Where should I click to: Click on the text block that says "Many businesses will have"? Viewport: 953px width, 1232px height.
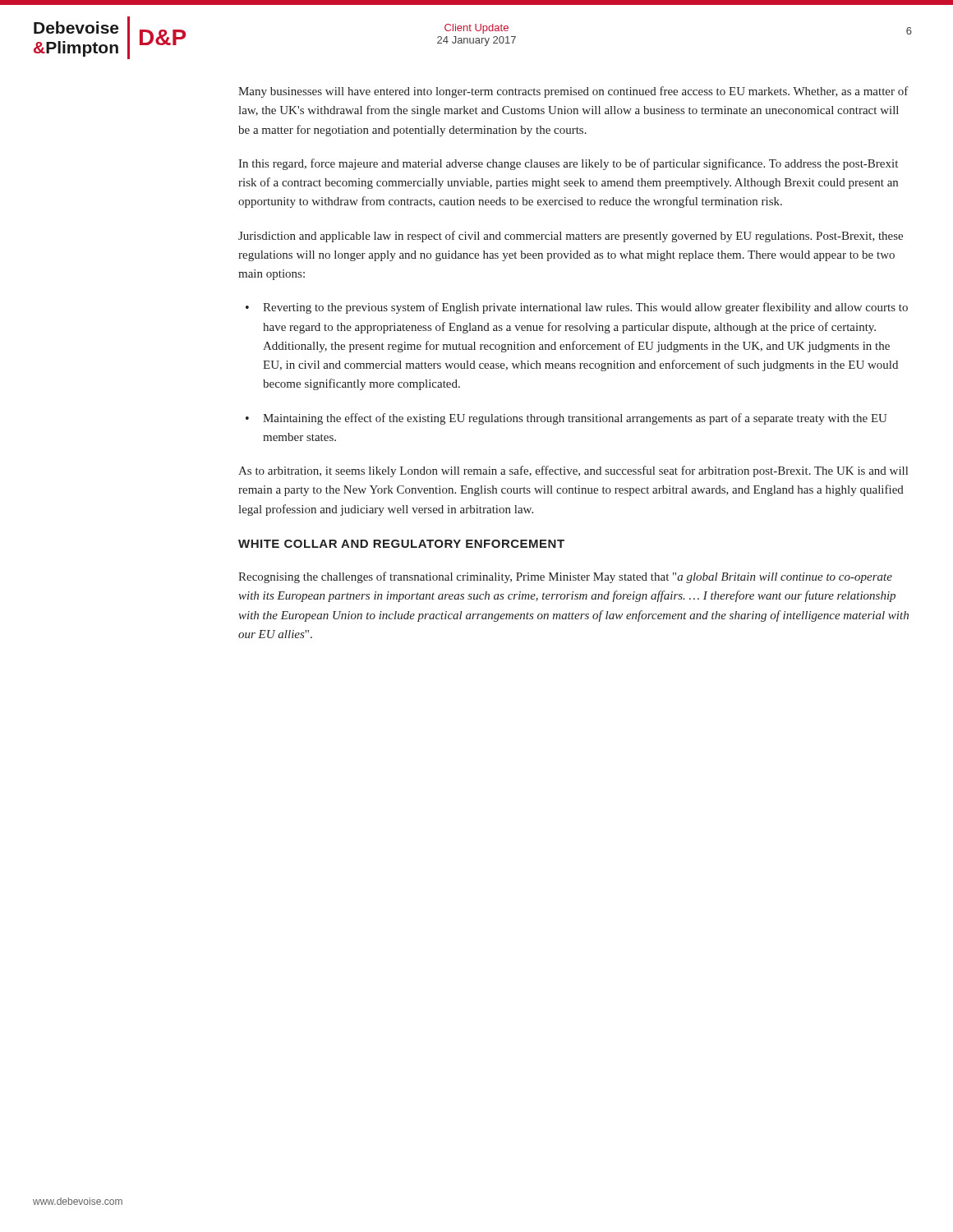coord(575,111)
